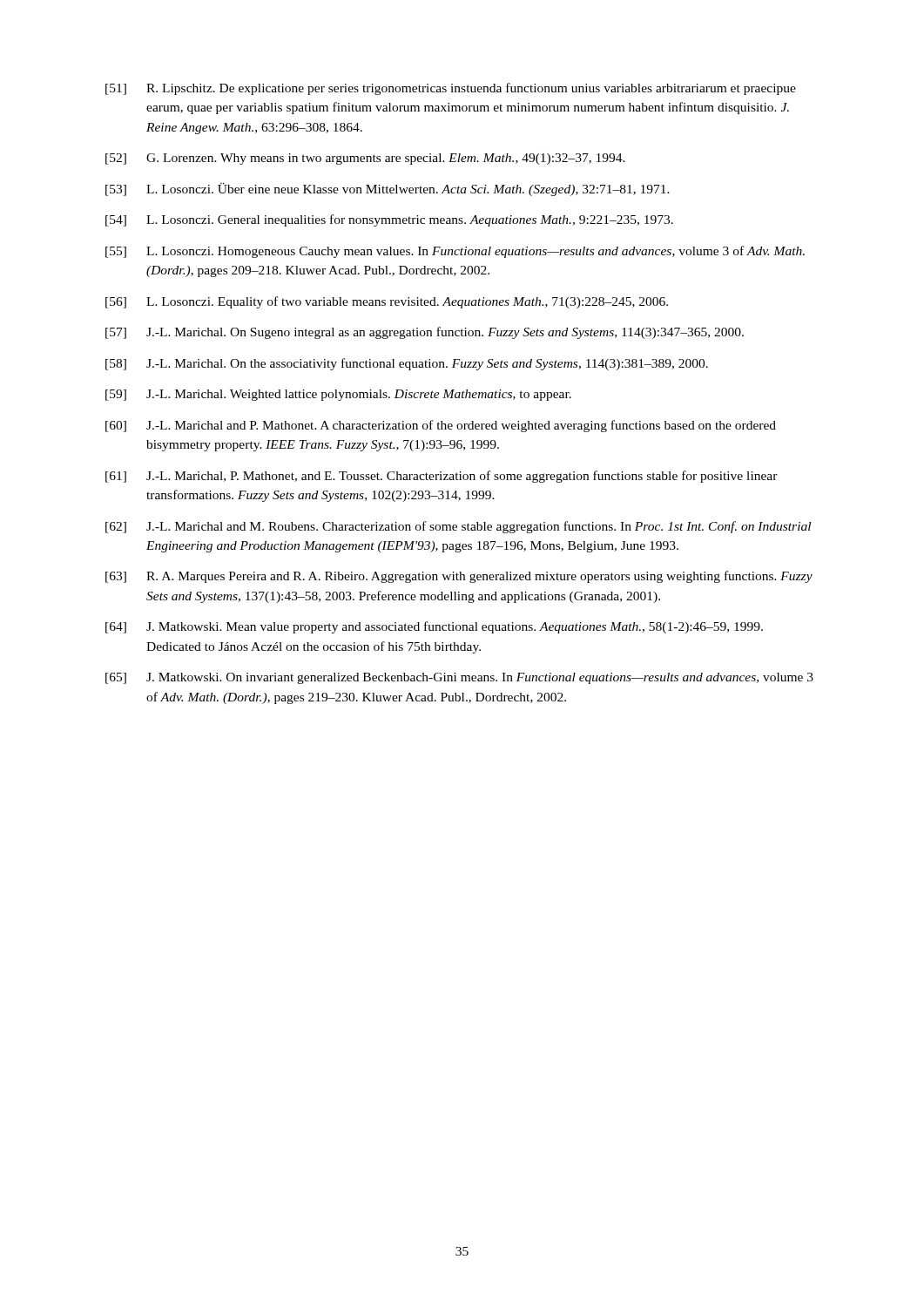
Task: Navigate to the element starting "[57] J.-L. Marichal. On Sugeno integral"
Action: 462,332
